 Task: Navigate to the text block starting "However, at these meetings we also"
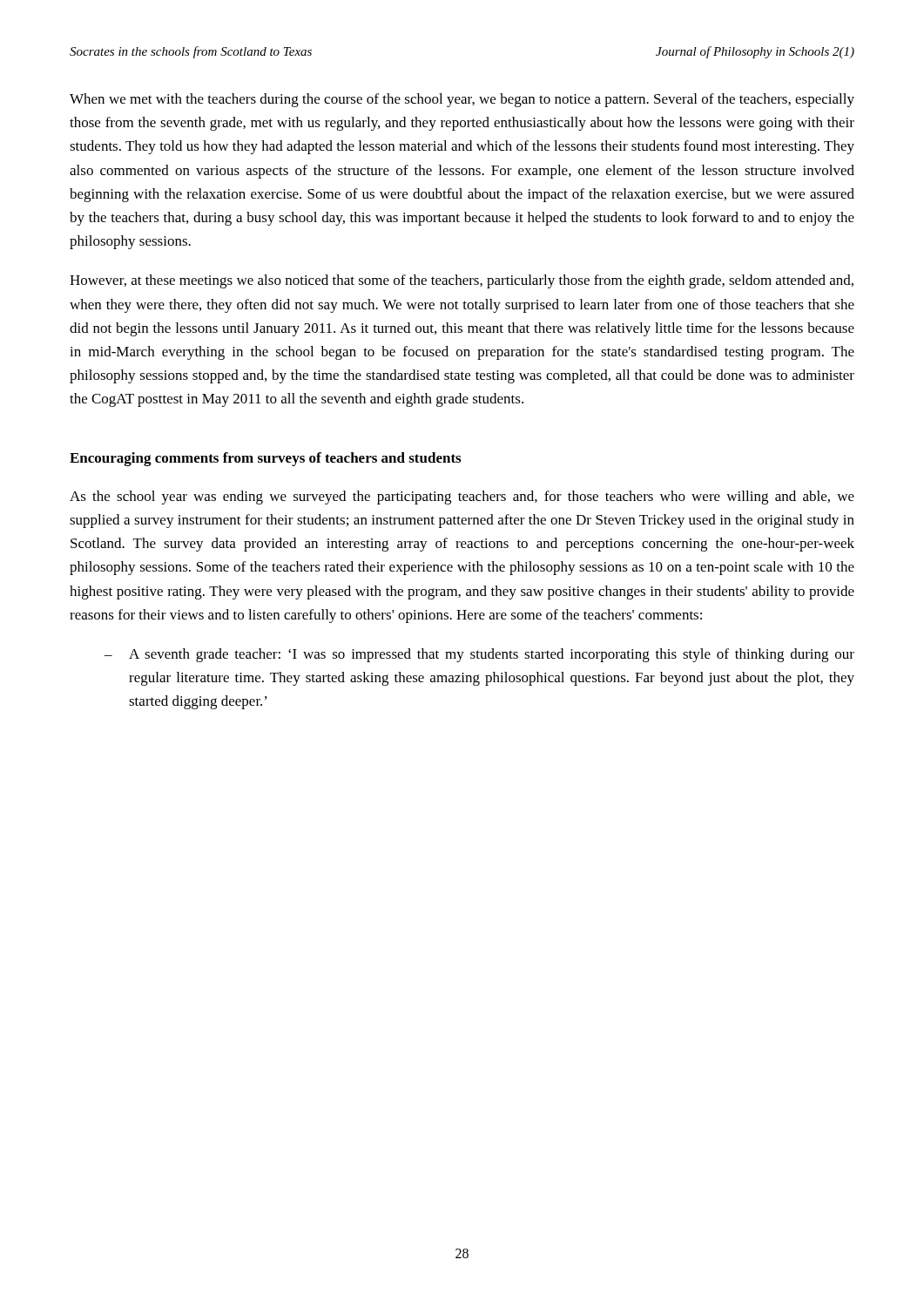click(x=462, y=340)
